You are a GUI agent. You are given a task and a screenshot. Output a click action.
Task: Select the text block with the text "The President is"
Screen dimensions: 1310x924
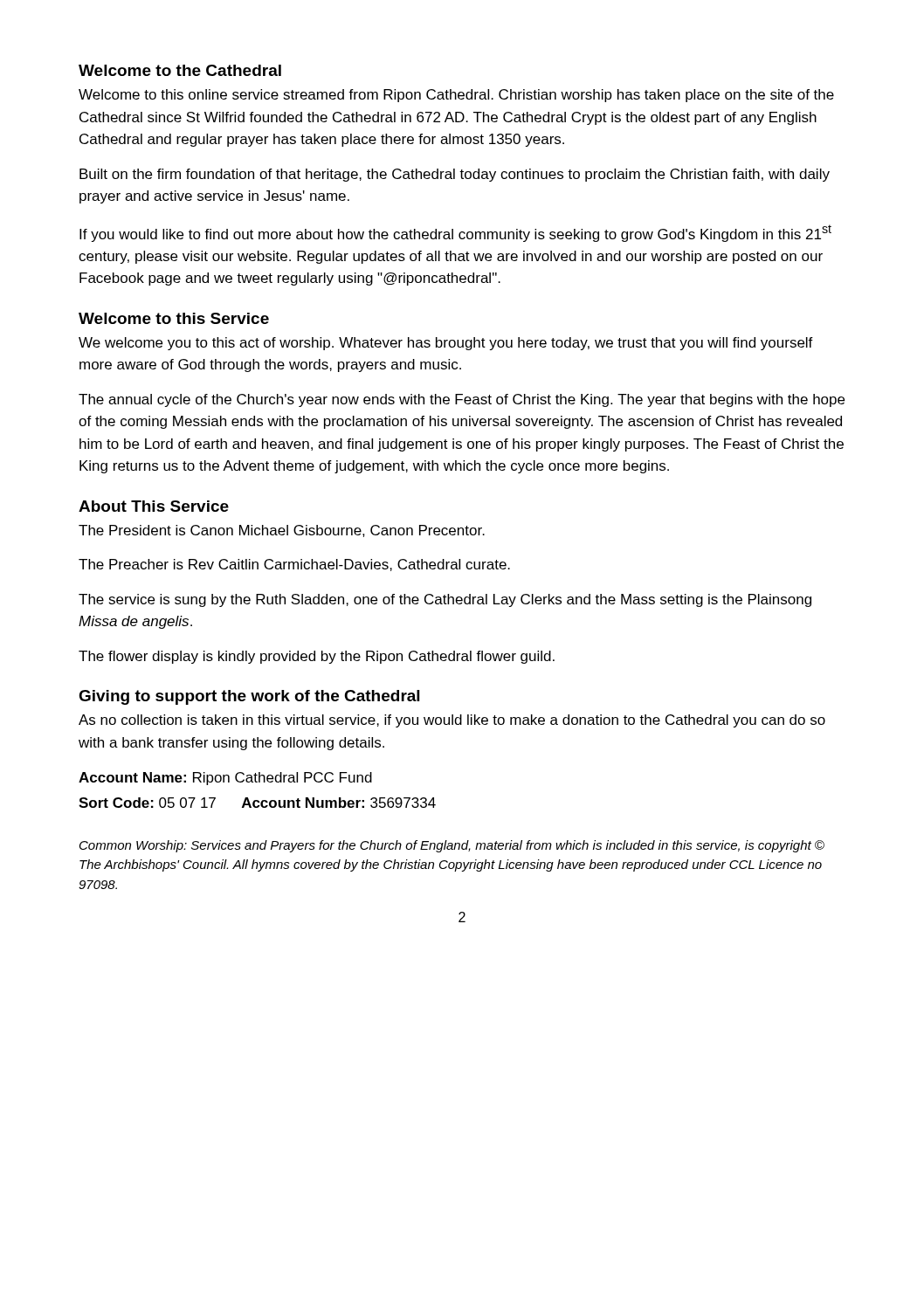tap(282, 530)
